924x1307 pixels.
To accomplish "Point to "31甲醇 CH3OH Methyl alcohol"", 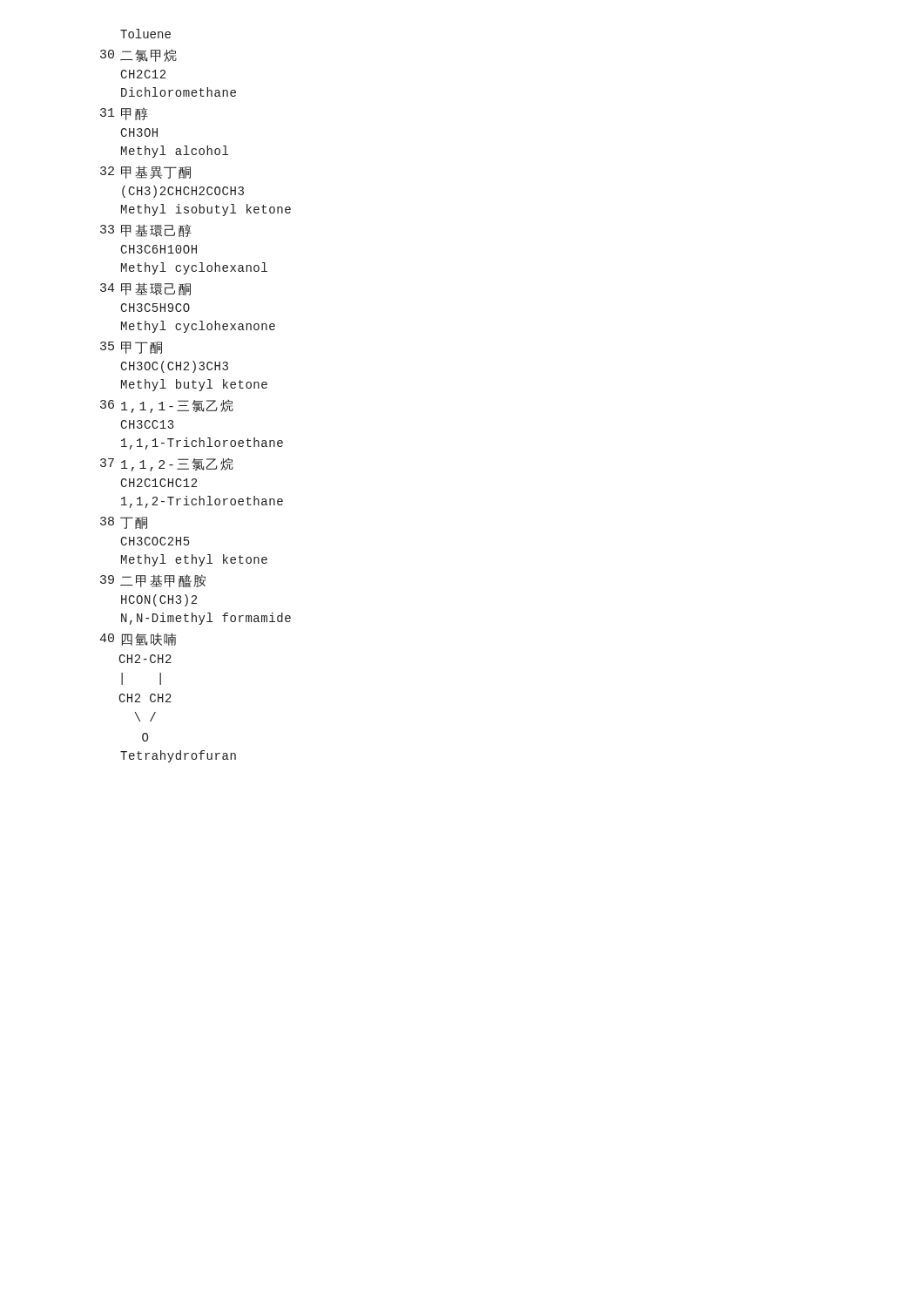I will (x=124, y=114).
